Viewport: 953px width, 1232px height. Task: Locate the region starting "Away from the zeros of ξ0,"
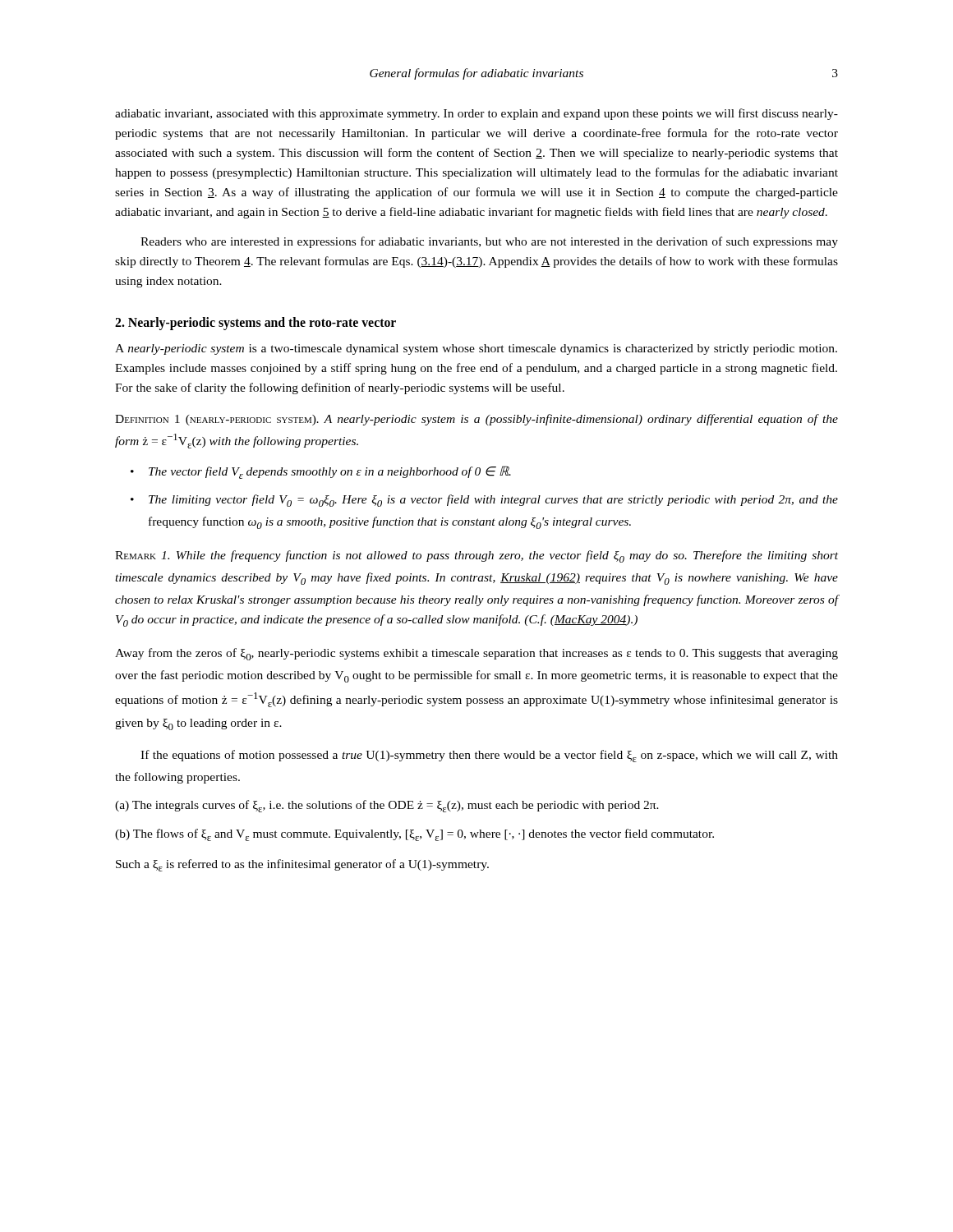(x=476, y=689)
